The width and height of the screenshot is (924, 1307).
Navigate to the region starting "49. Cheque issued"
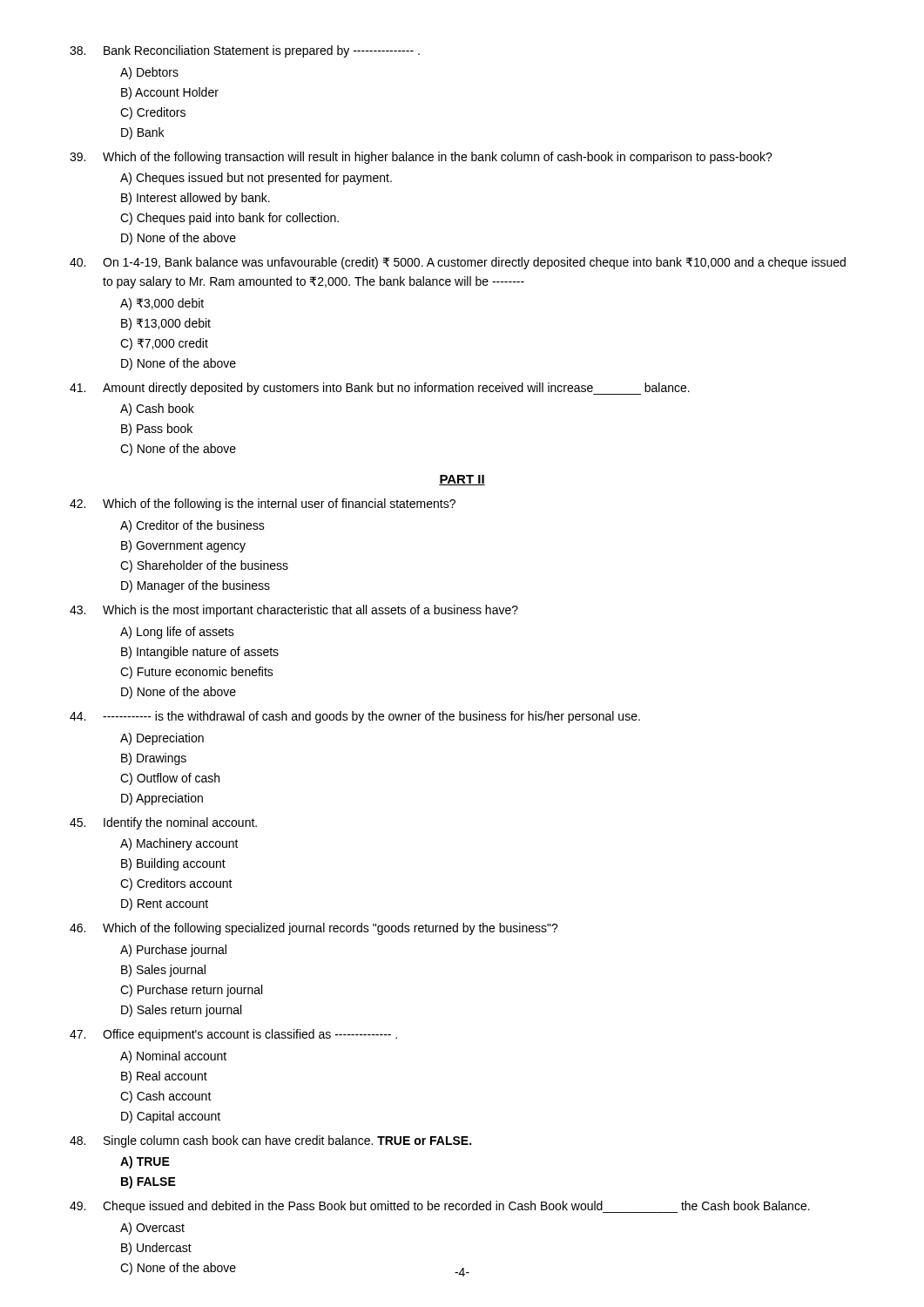[440, 1207]
